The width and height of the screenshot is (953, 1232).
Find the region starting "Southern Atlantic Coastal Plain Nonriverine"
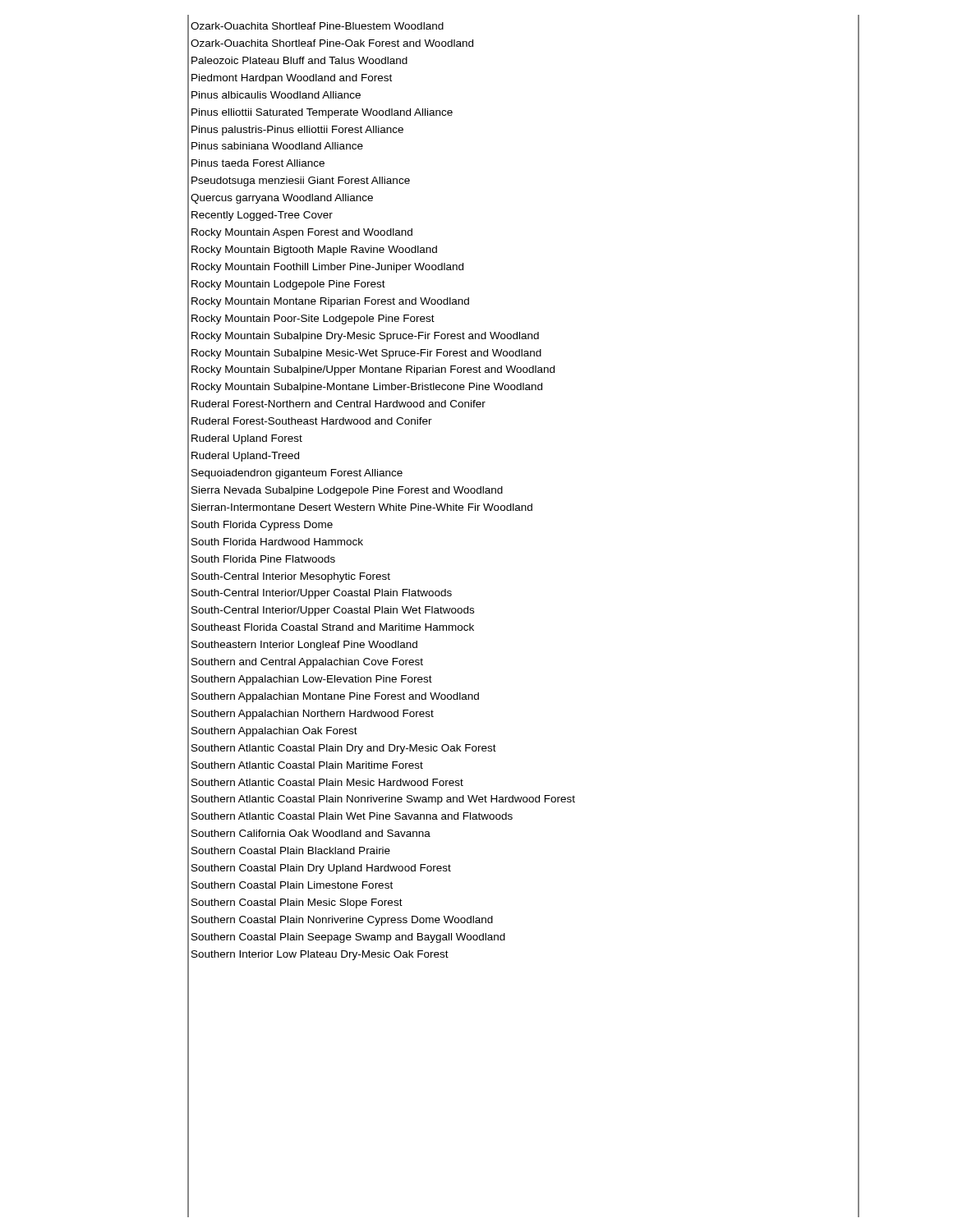click(x=383, y=799)
